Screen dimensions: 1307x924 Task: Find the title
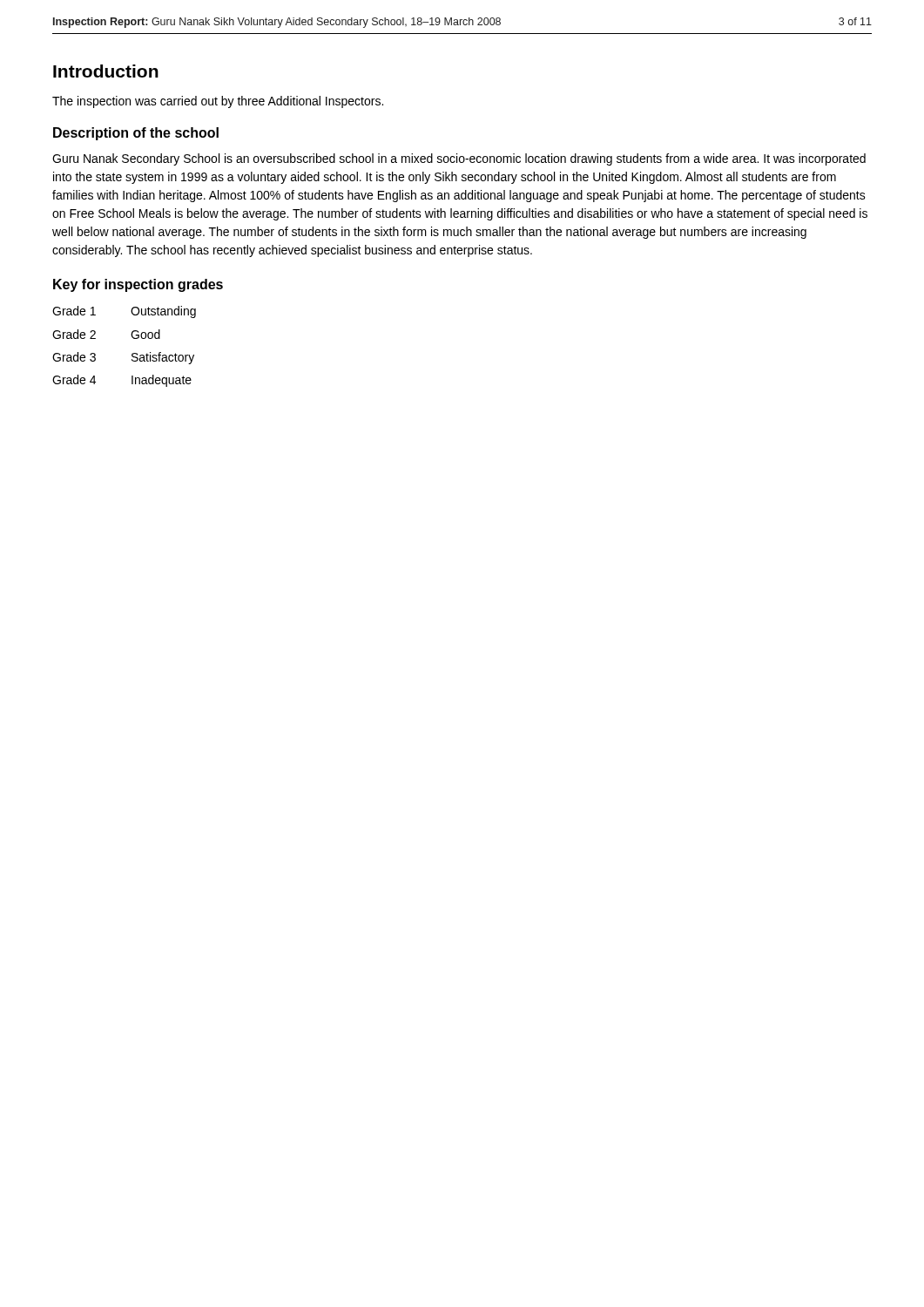106,71
